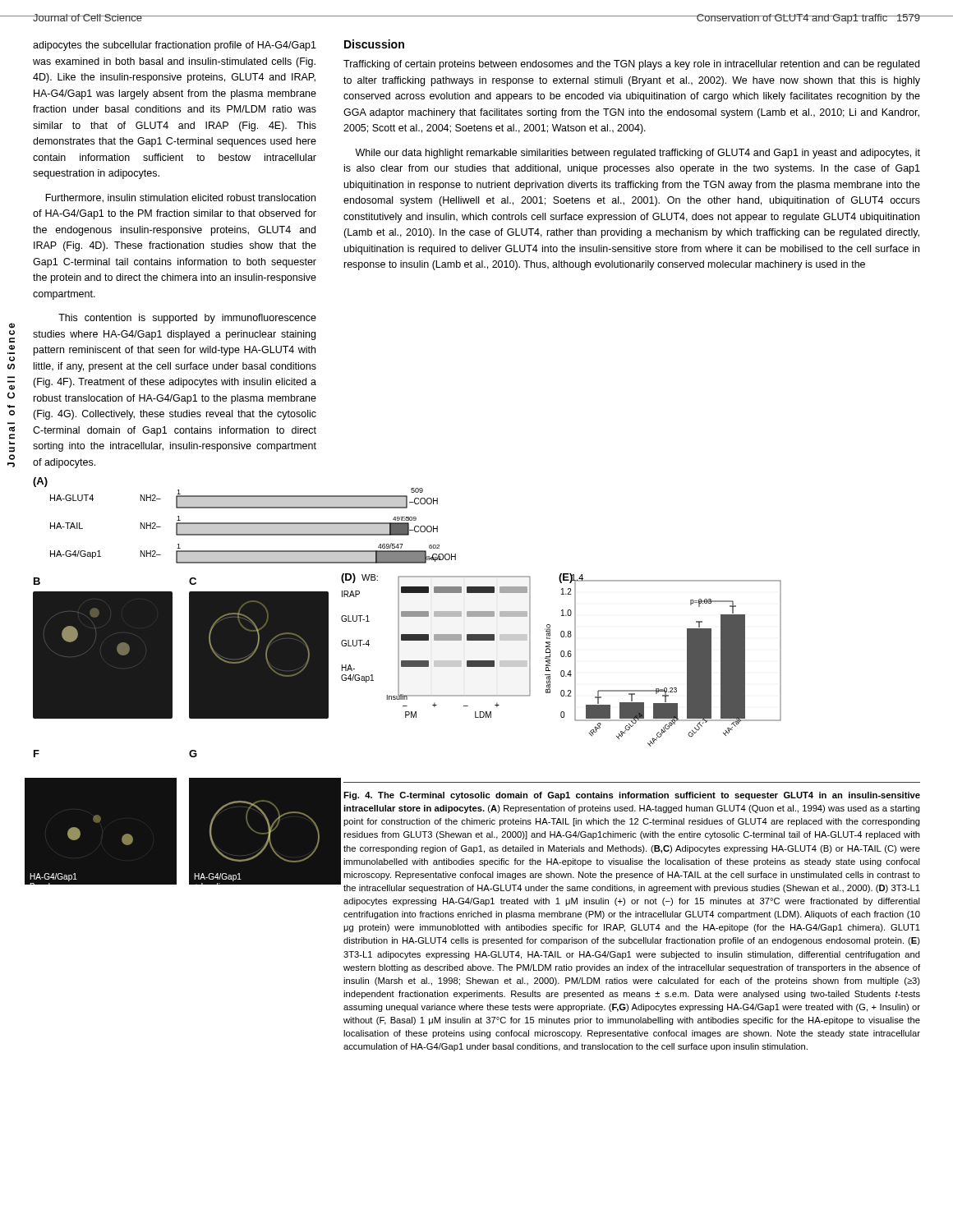Viewport: 953px width, 1232px height.
Task: Find the schematic
Action: click(476, 677)
